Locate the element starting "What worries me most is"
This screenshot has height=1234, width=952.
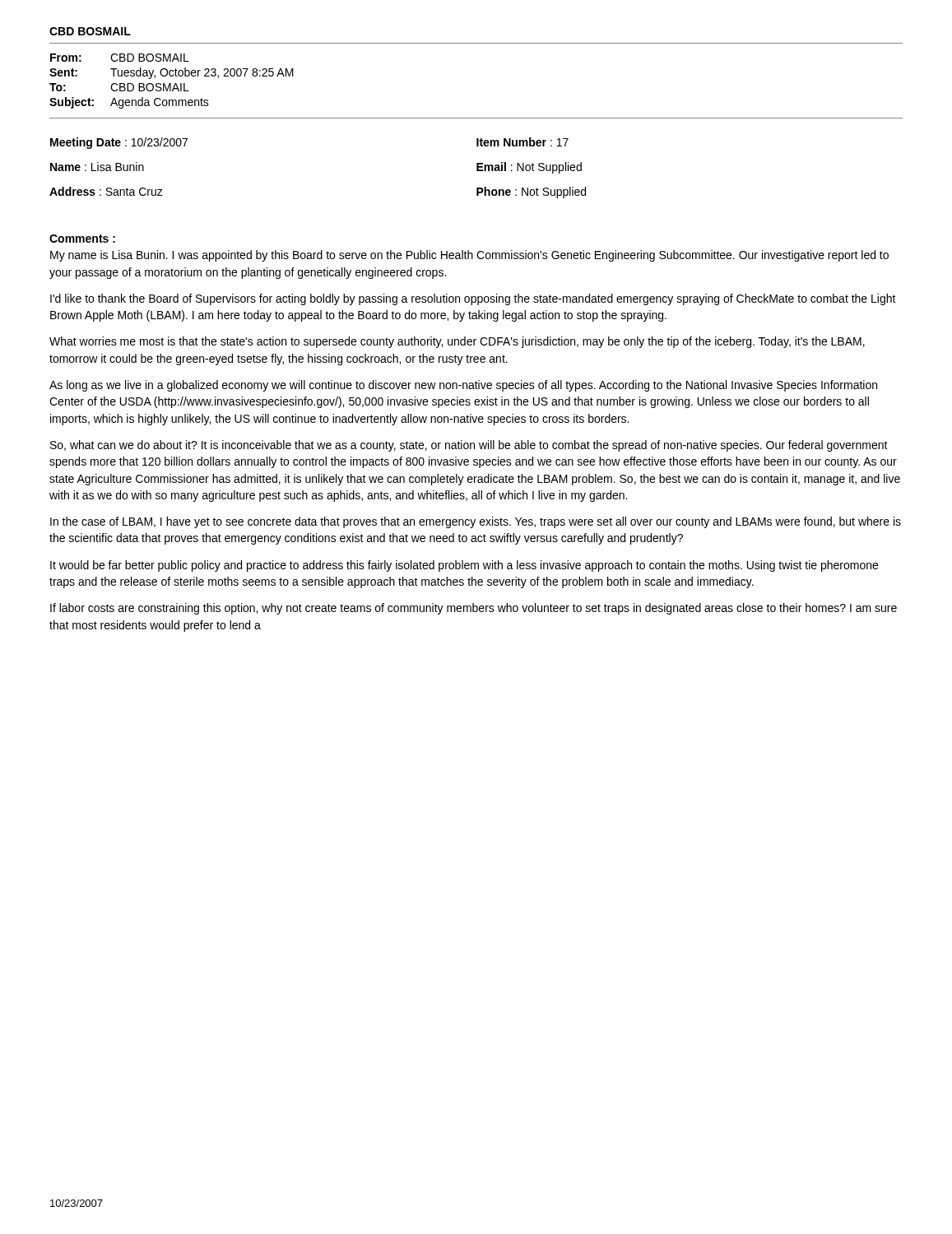[457, 350]
